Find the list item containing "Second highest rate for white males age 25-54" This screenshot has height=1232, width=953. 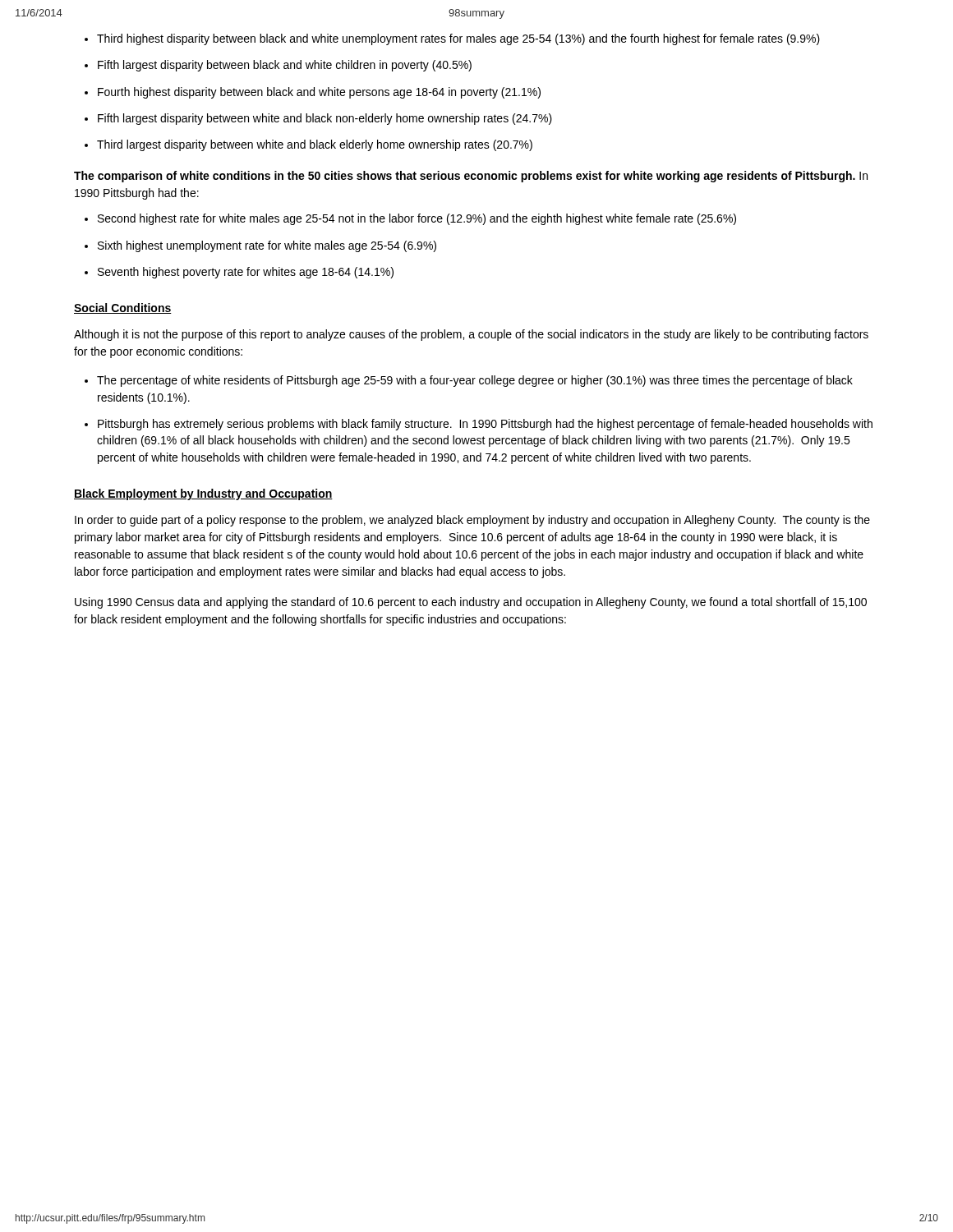pyautogui.click(x=488, y=219)
